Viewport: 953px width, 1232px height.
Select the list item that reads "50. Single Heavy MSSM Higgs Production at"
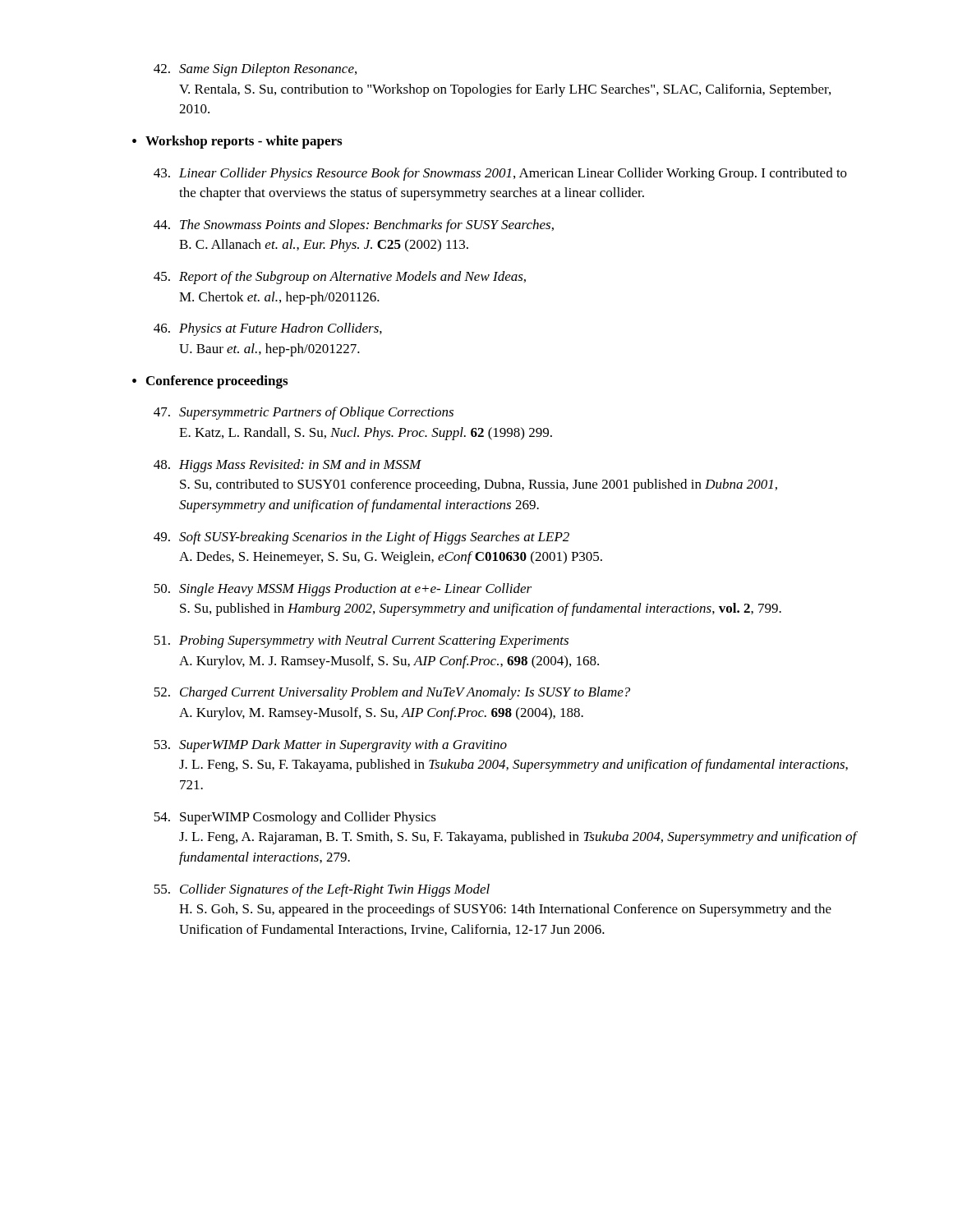click(497, 599)
